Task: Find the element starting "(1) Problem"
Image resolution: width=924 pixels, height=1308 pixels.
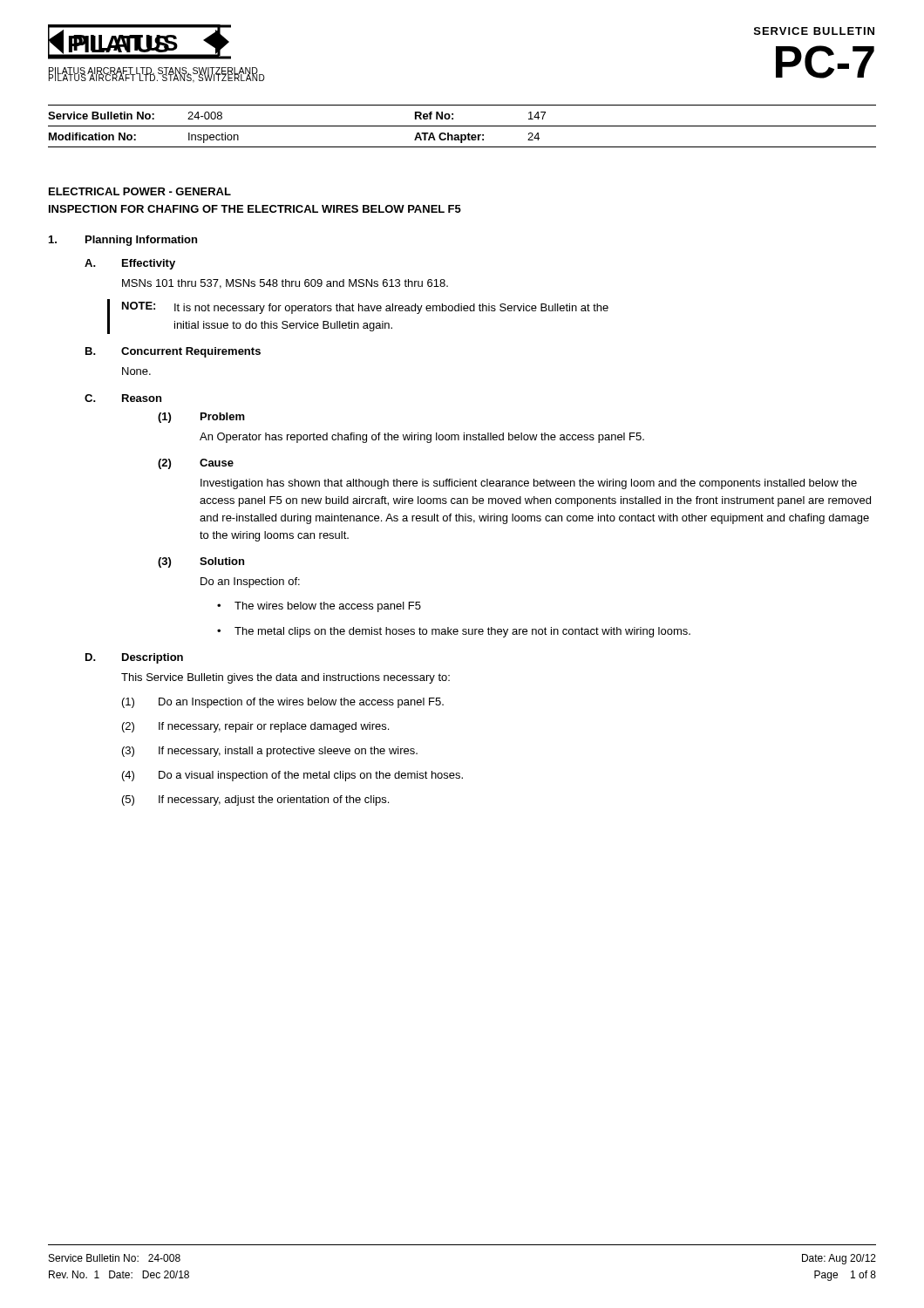Action: tap(201, 416)
